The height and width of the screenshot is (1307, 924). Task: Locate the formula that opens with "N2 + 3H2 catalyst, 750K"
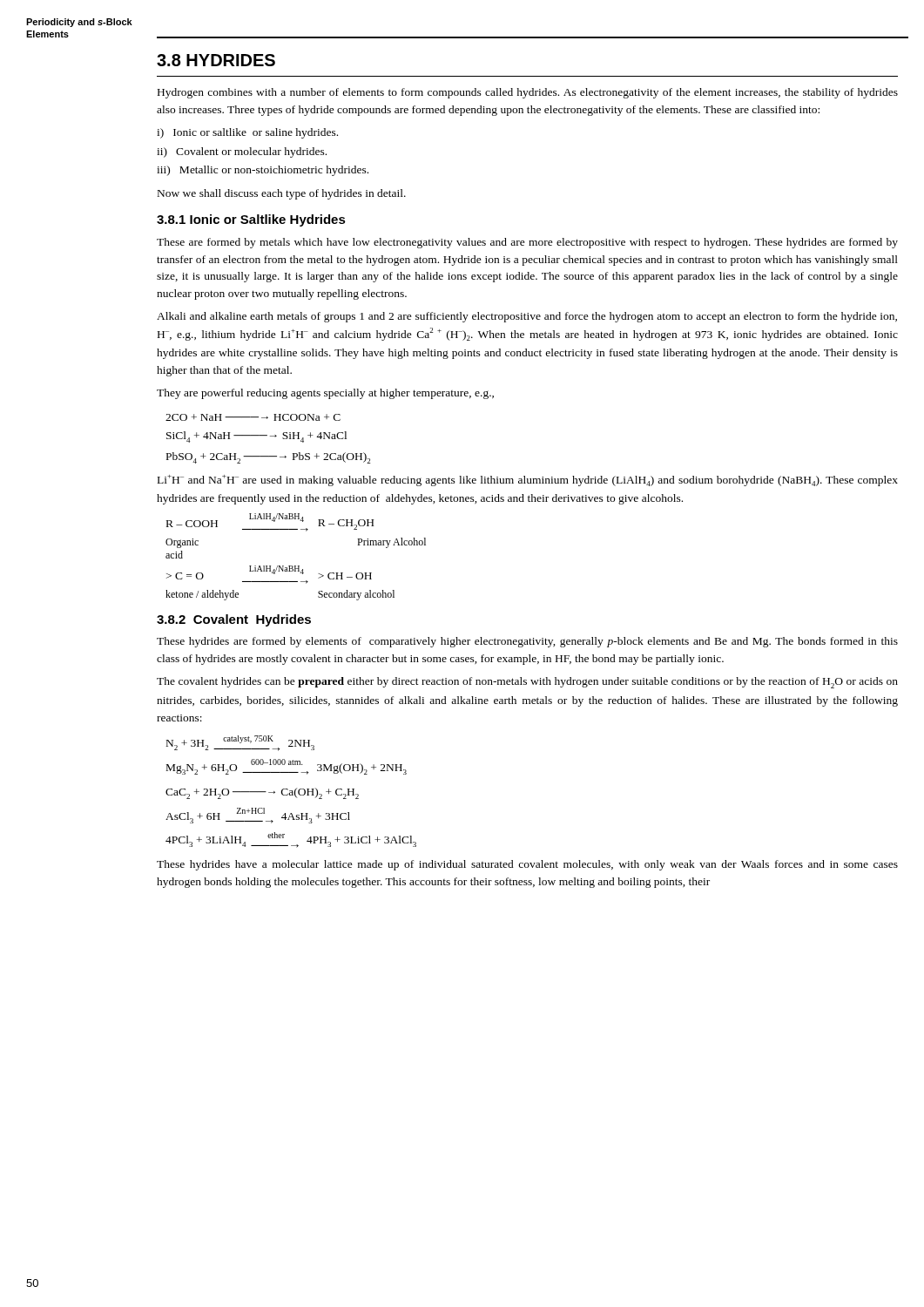click(240, 743)
